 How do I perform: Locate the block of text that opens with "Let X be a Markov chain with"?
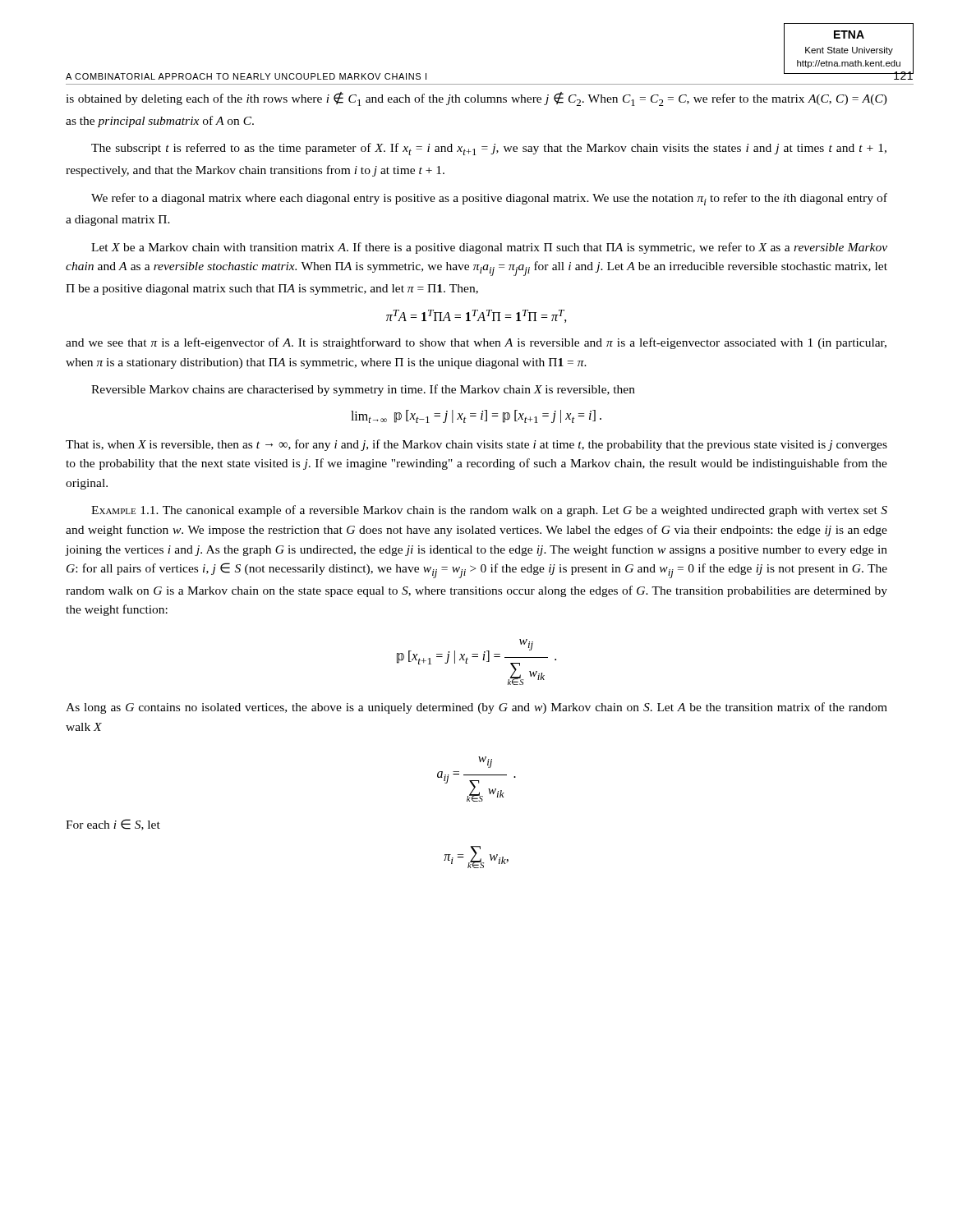(x=476, y=267)
